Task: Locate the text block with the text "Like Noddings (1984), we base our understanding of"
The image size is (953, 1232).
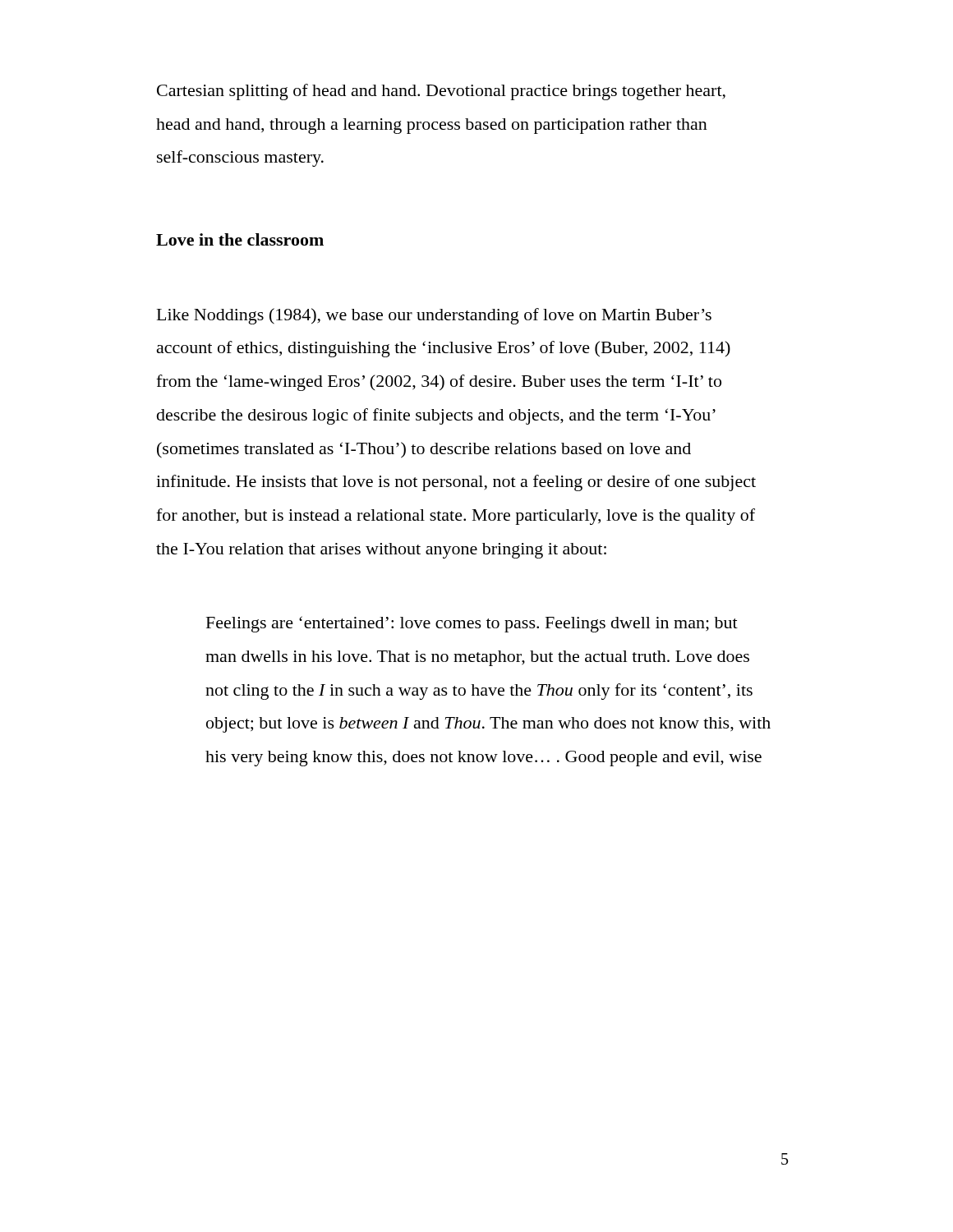Action: (456, 431)
